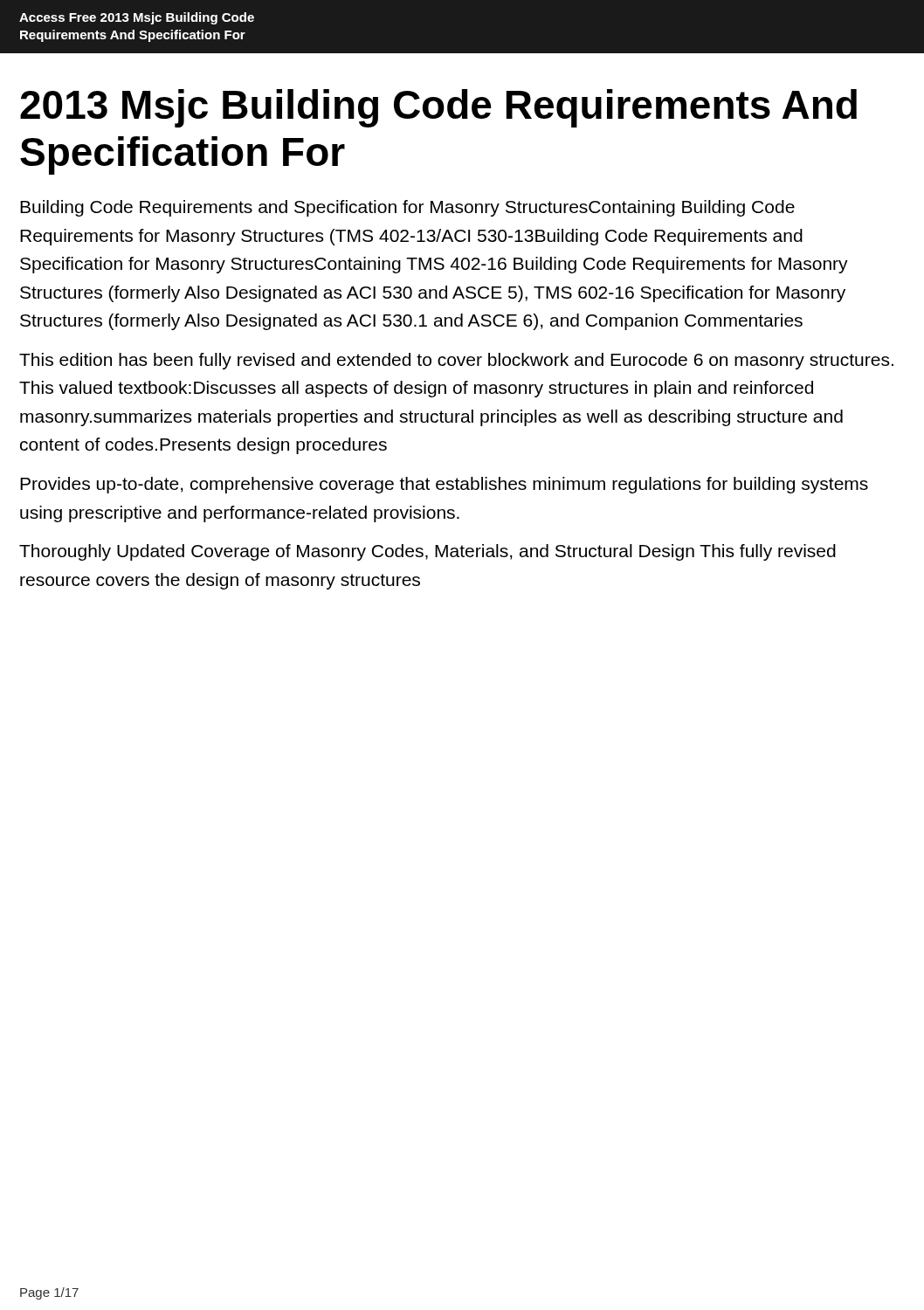This screenshot has height=1310, width=924.
Task: Where is the passage that starts "Thoroughly Updated Coverage of Masonry Codes, Materials,"?
Action: point(428,565)
